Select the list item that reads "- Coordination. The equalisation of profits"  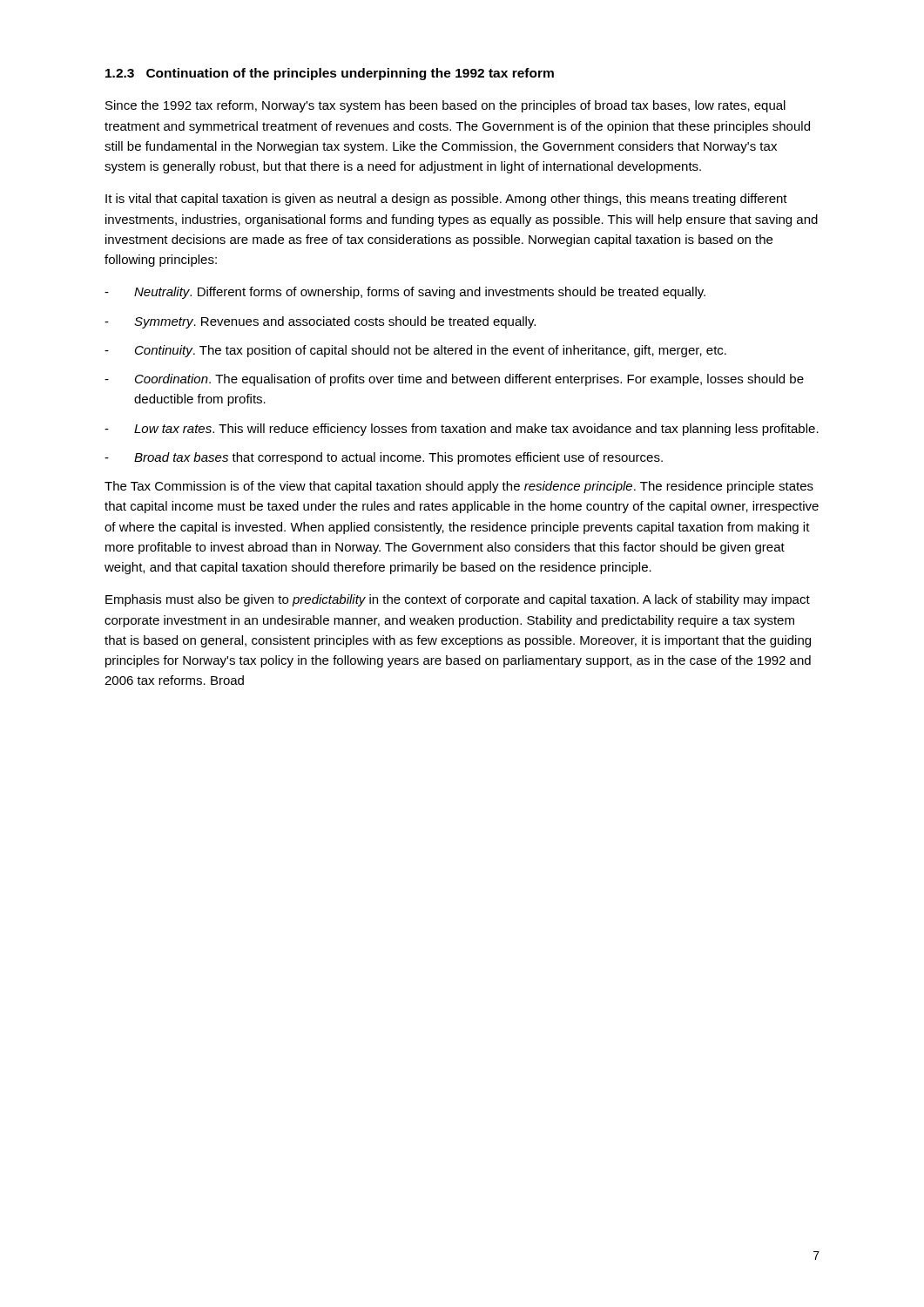coord(462,389)
